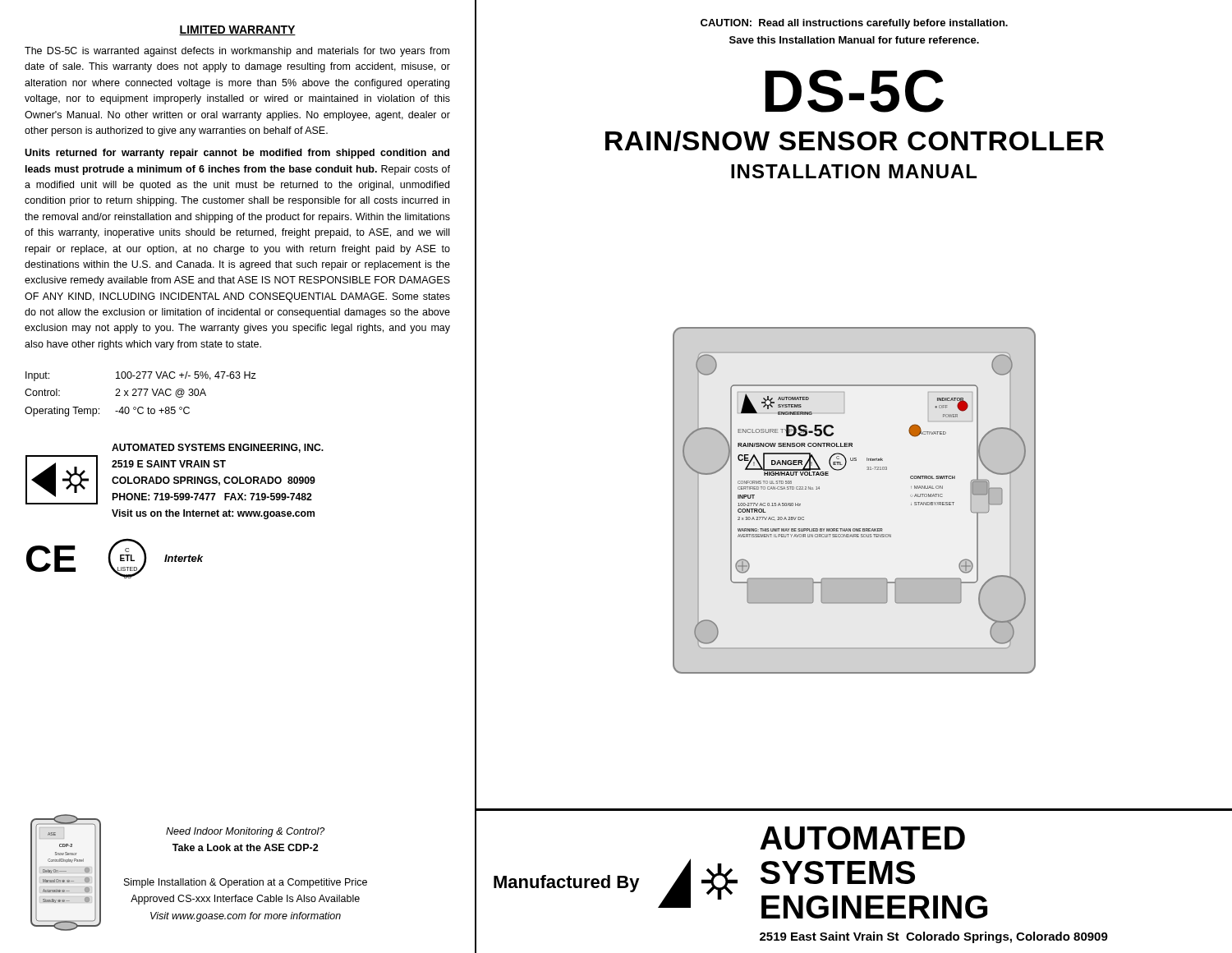Where is the passage that starts "CAUTION: Read all instructions carefully before installation.Save this"?
This screenshot has width=1232, height=953.
(854, 31)
